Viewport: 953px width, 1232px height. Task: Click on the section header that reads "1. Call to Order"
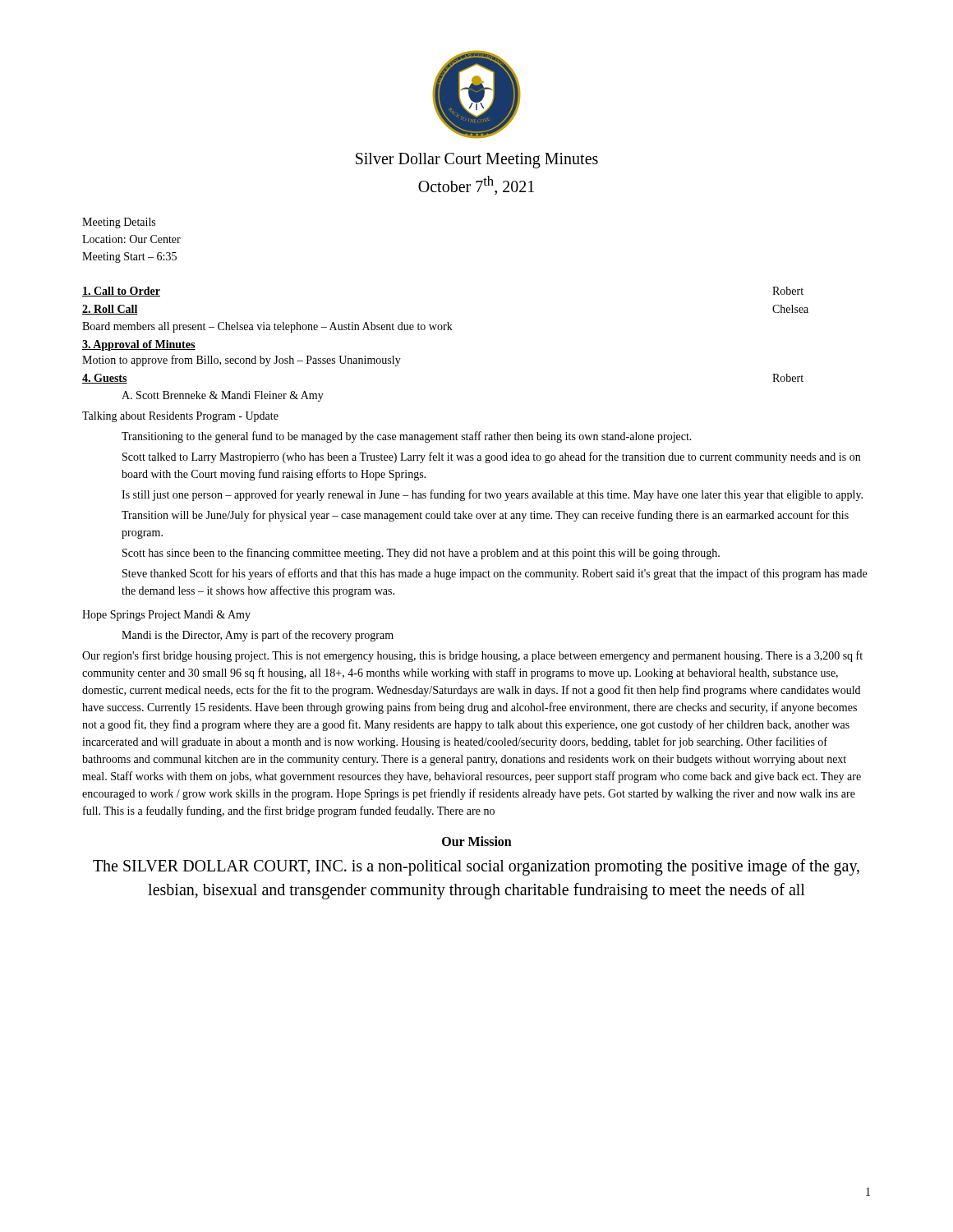click(121, 291)
